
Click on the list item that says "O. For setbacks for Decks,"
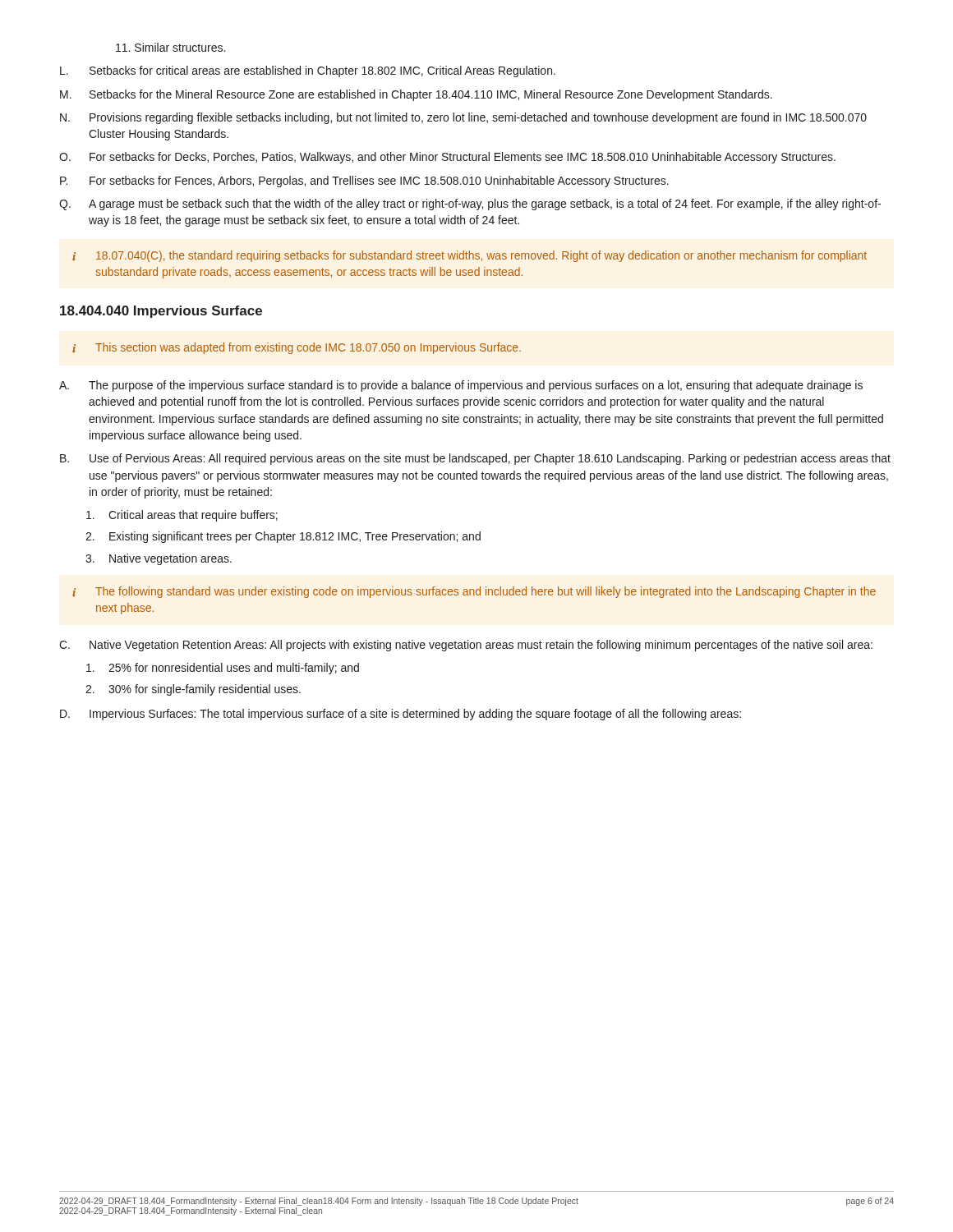[x=476, y=157]
